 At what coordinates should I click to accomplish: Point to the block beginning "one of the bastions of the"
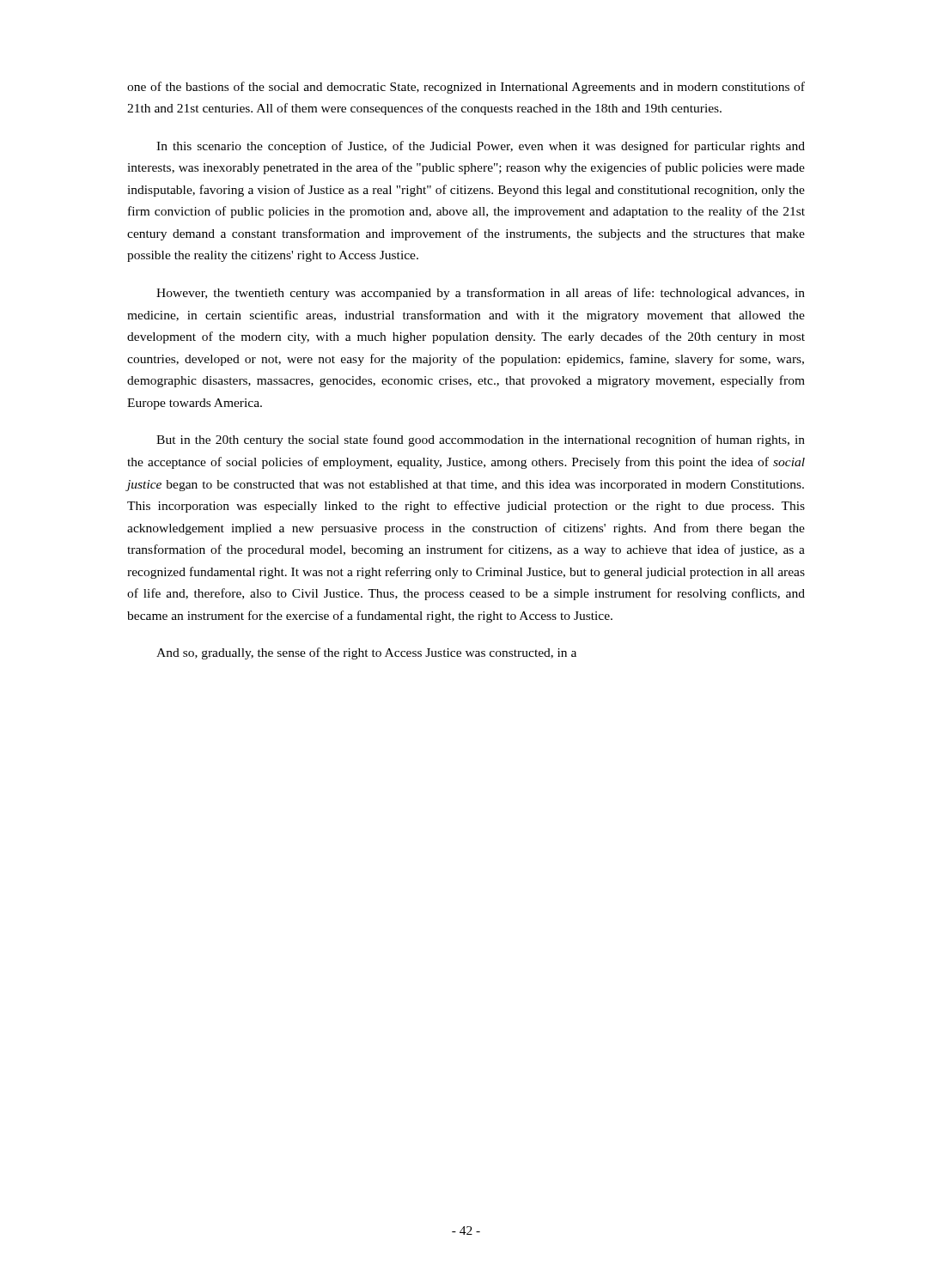[x=466, y=369]
